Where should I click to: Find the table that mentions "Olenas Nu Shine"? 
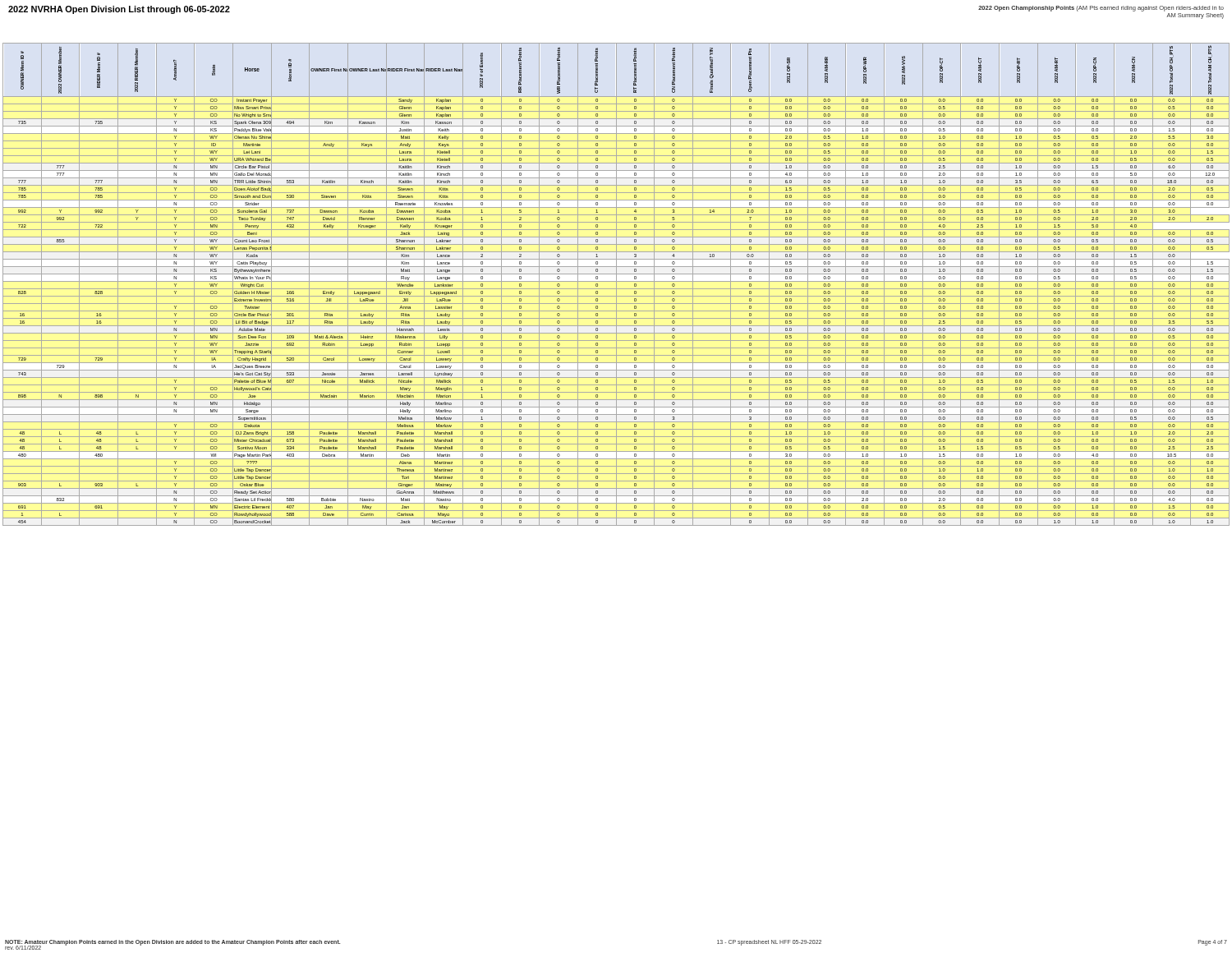click(616, 486)
